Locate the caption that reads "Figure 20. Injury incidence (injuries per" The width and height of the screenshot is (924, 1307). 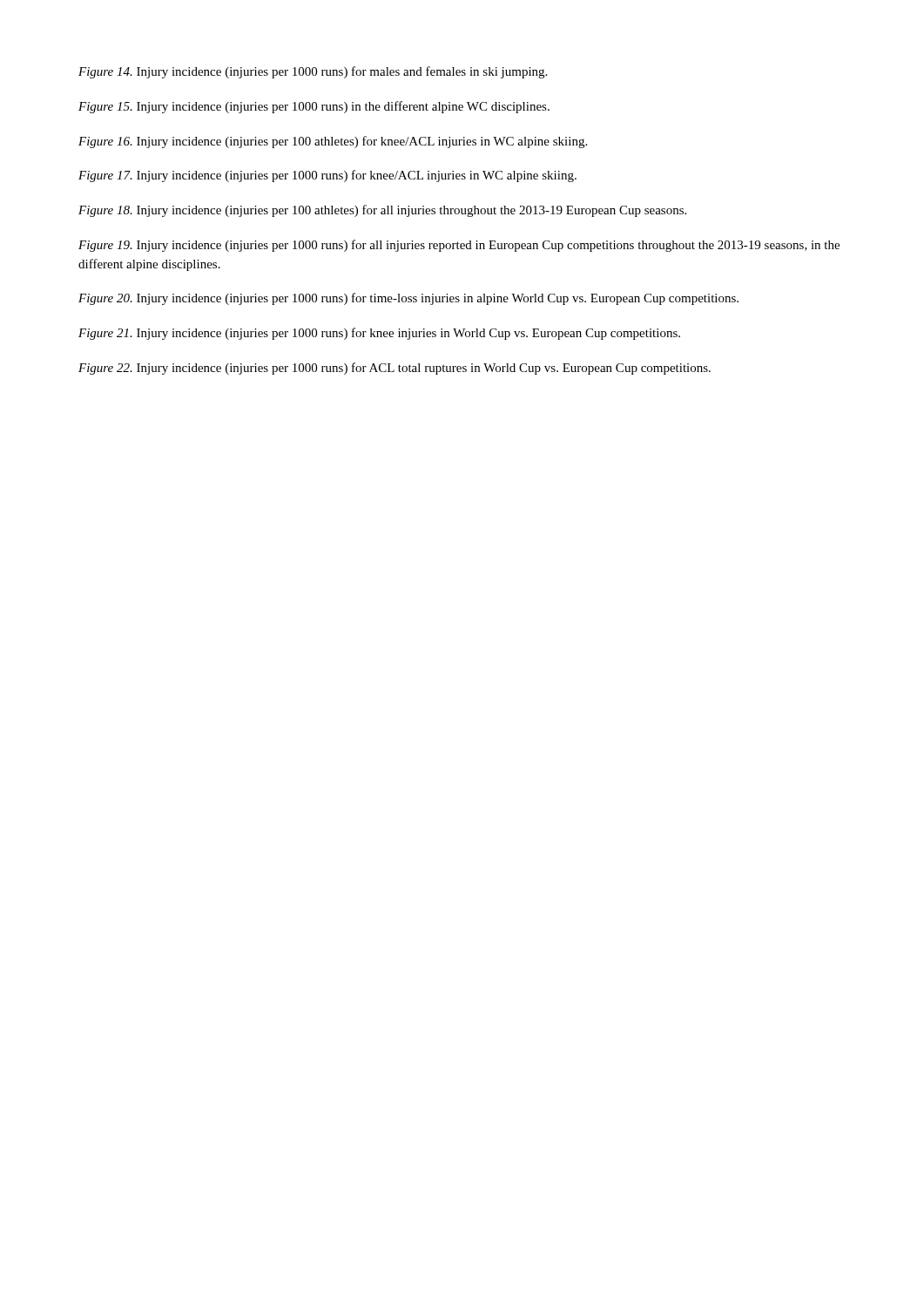pyautogui.click(x=409, y=298)
